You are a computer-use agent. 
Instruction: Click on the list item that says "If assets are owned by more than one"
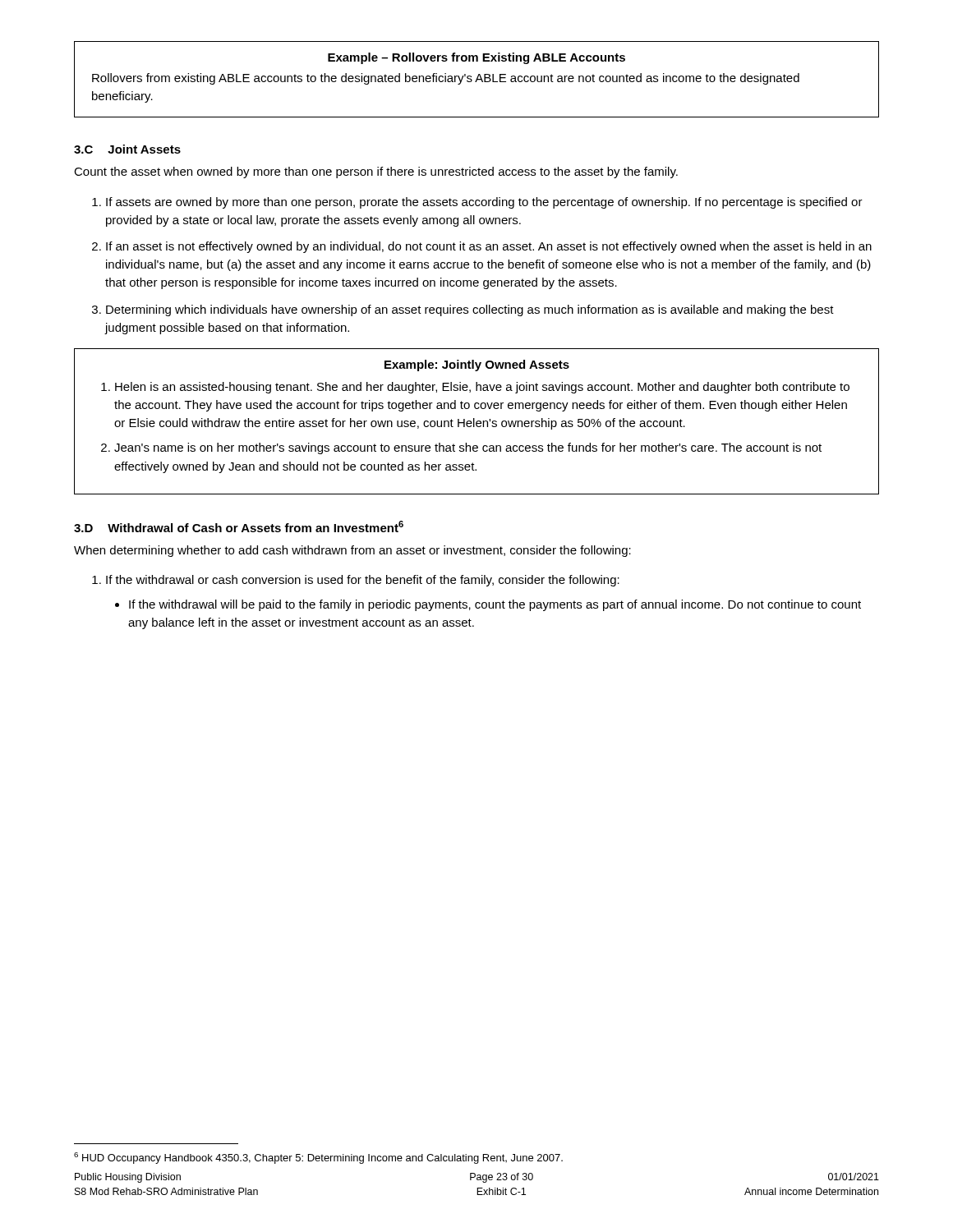pyautogui.click(x=484, y=210)
